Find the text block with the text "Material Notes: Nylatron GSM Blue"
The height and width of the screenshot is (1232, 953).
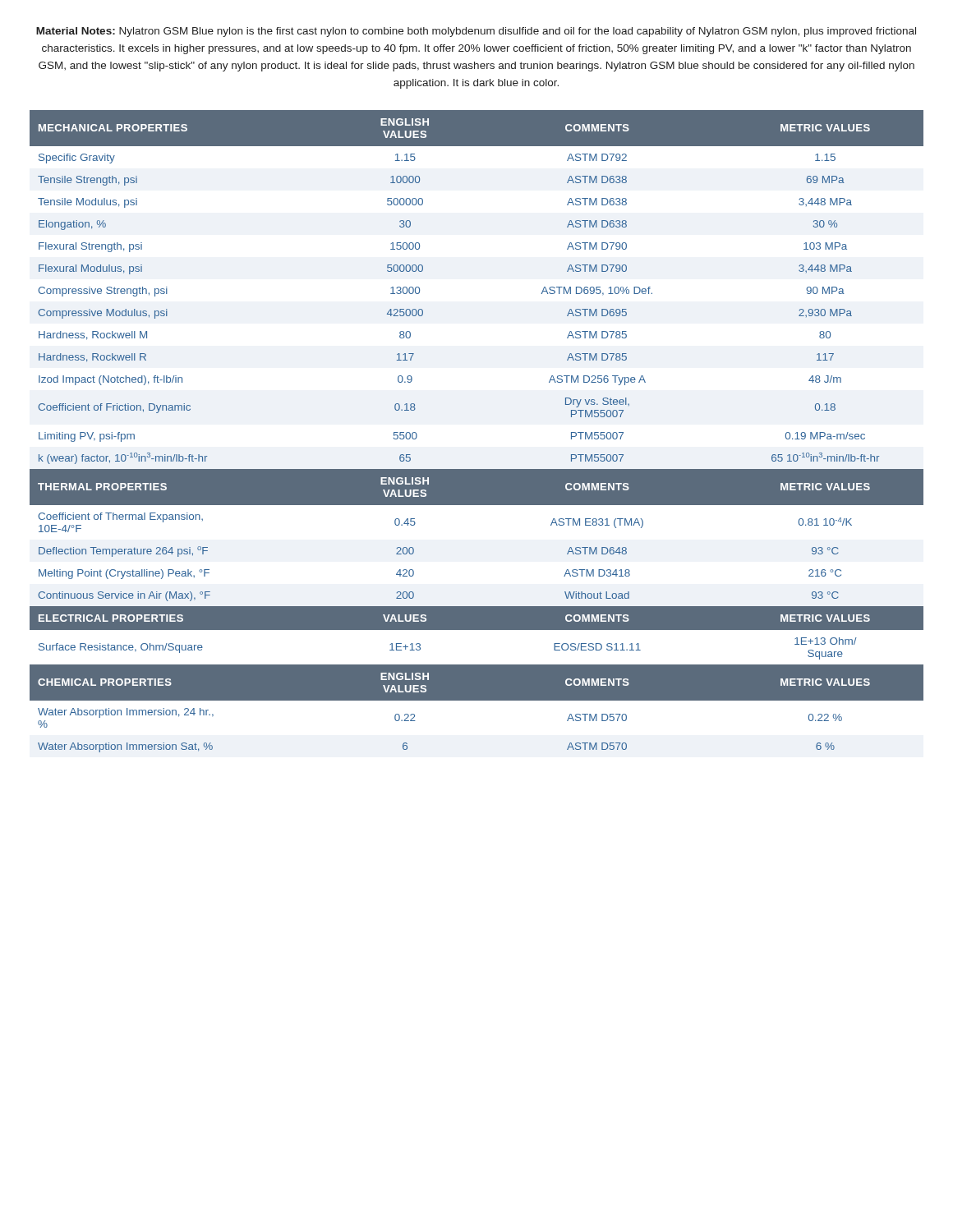pyautogui.click(x=476, y=57)
